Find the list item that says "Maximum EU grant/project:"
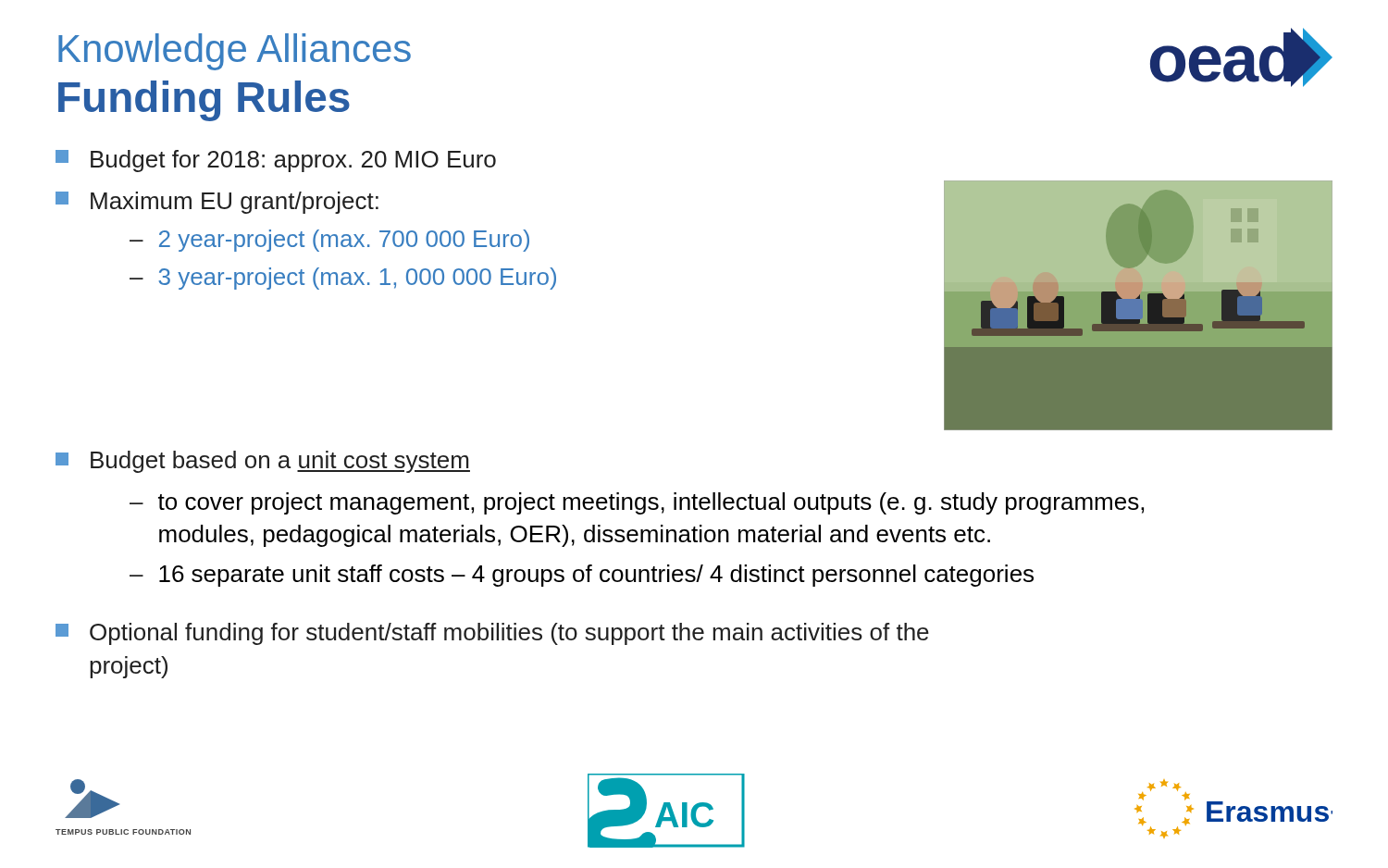 [x=218, y=201]
